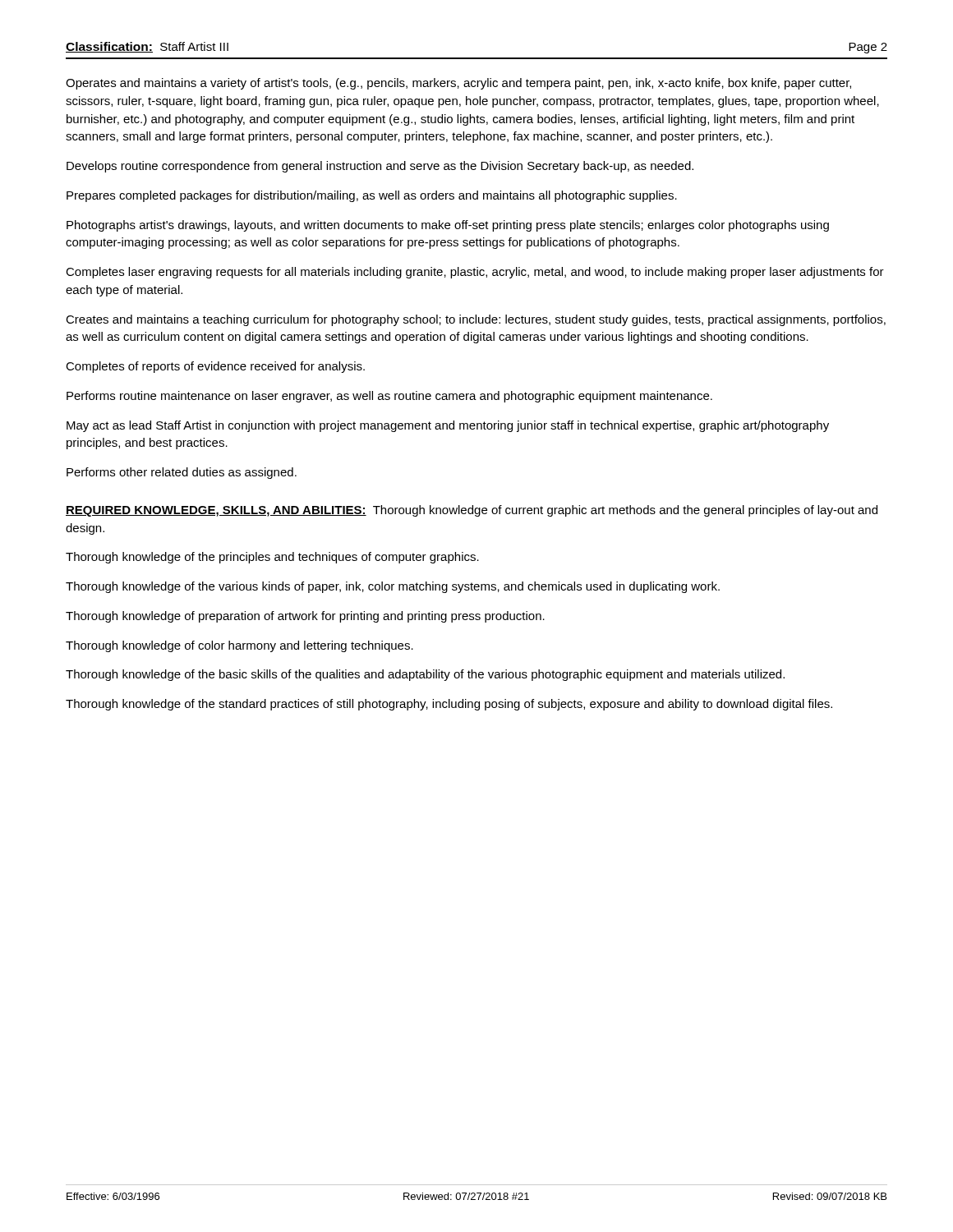Find the text block that says "Thorough knowledge of the principles and techniques"
The width and height of the screenshot is (953, 1232).
coord(273,557)
